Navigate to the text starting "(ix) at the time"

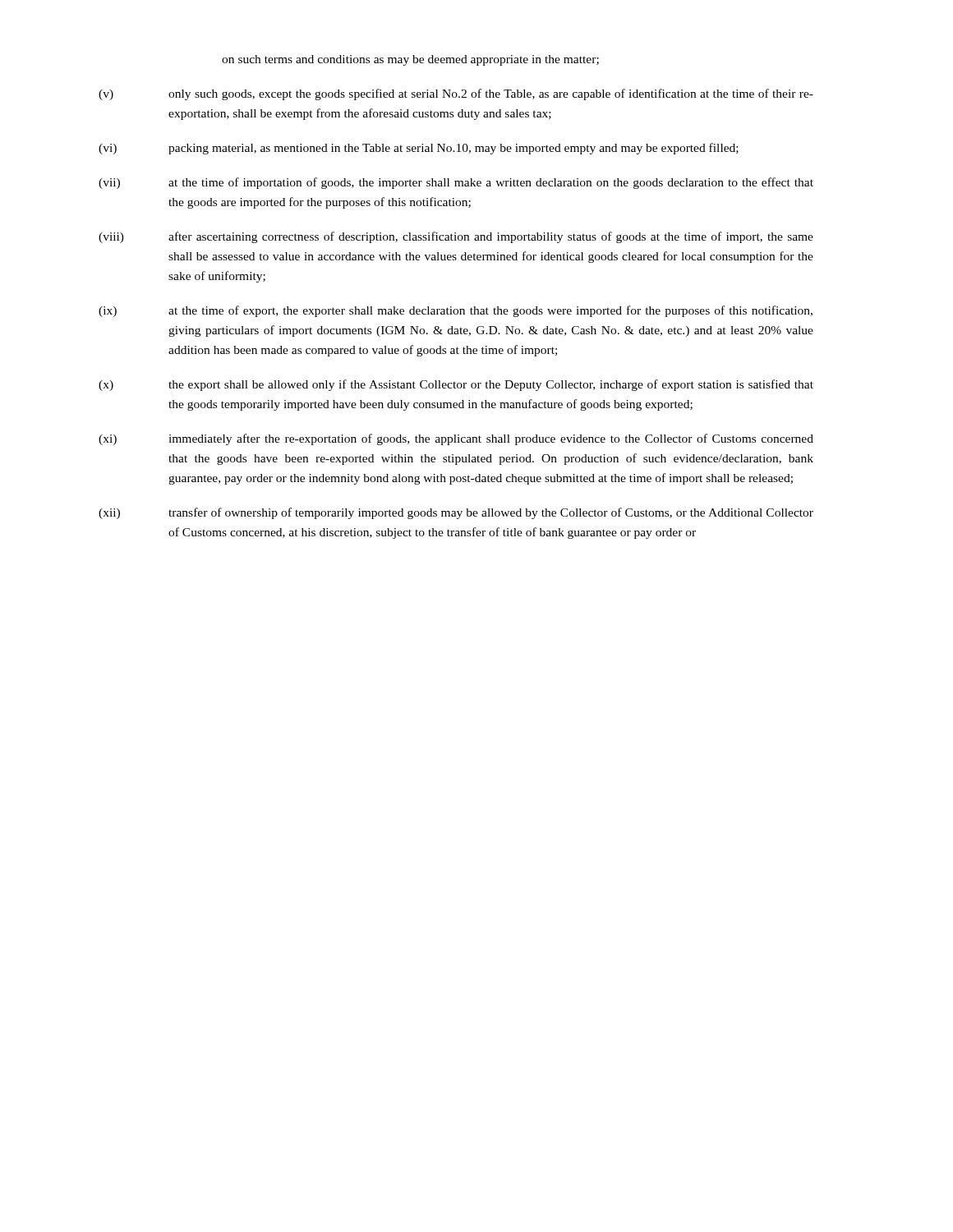click(x=456, y=330)
